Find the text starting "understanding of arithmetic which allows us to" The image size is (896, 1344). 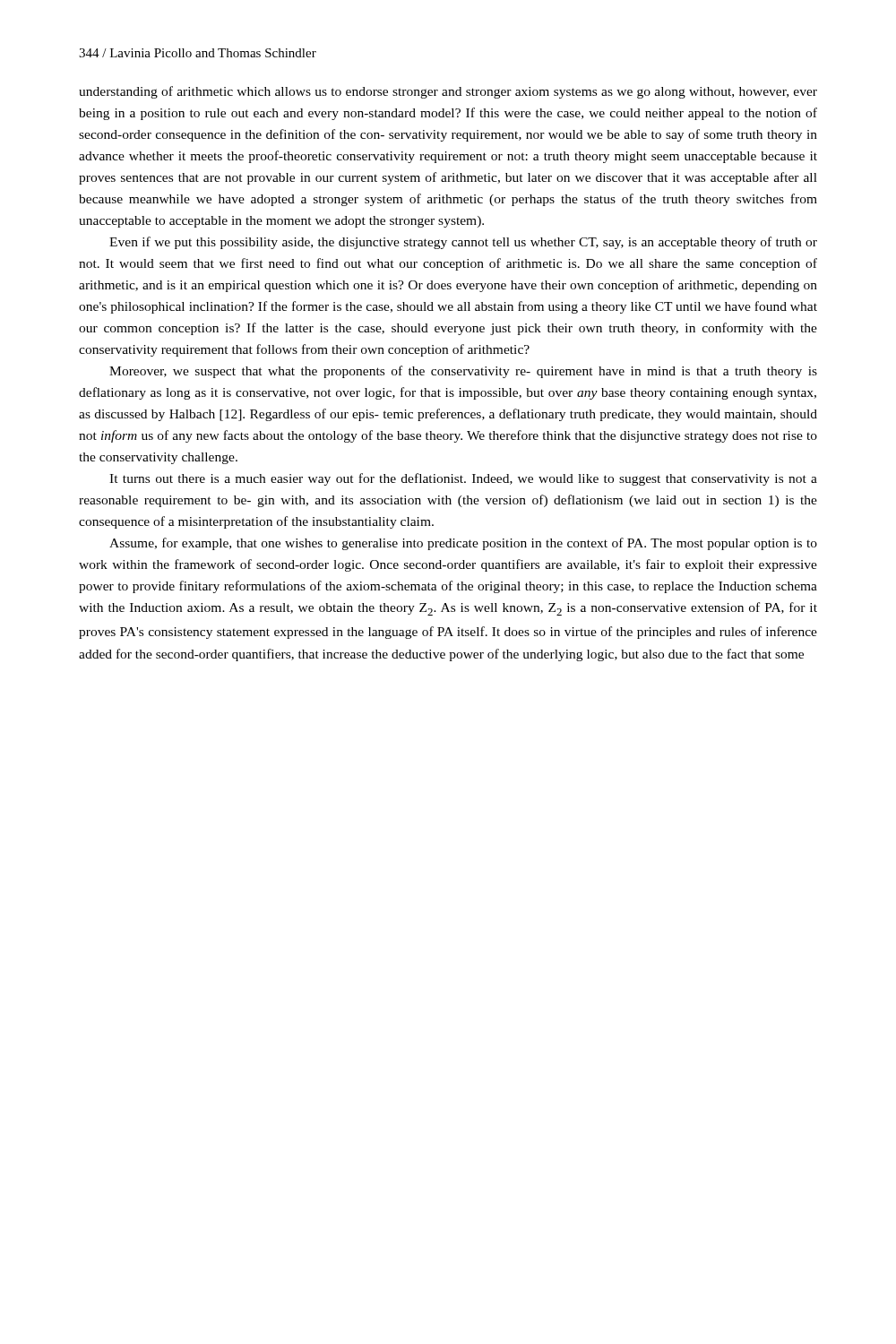(448, 156)
